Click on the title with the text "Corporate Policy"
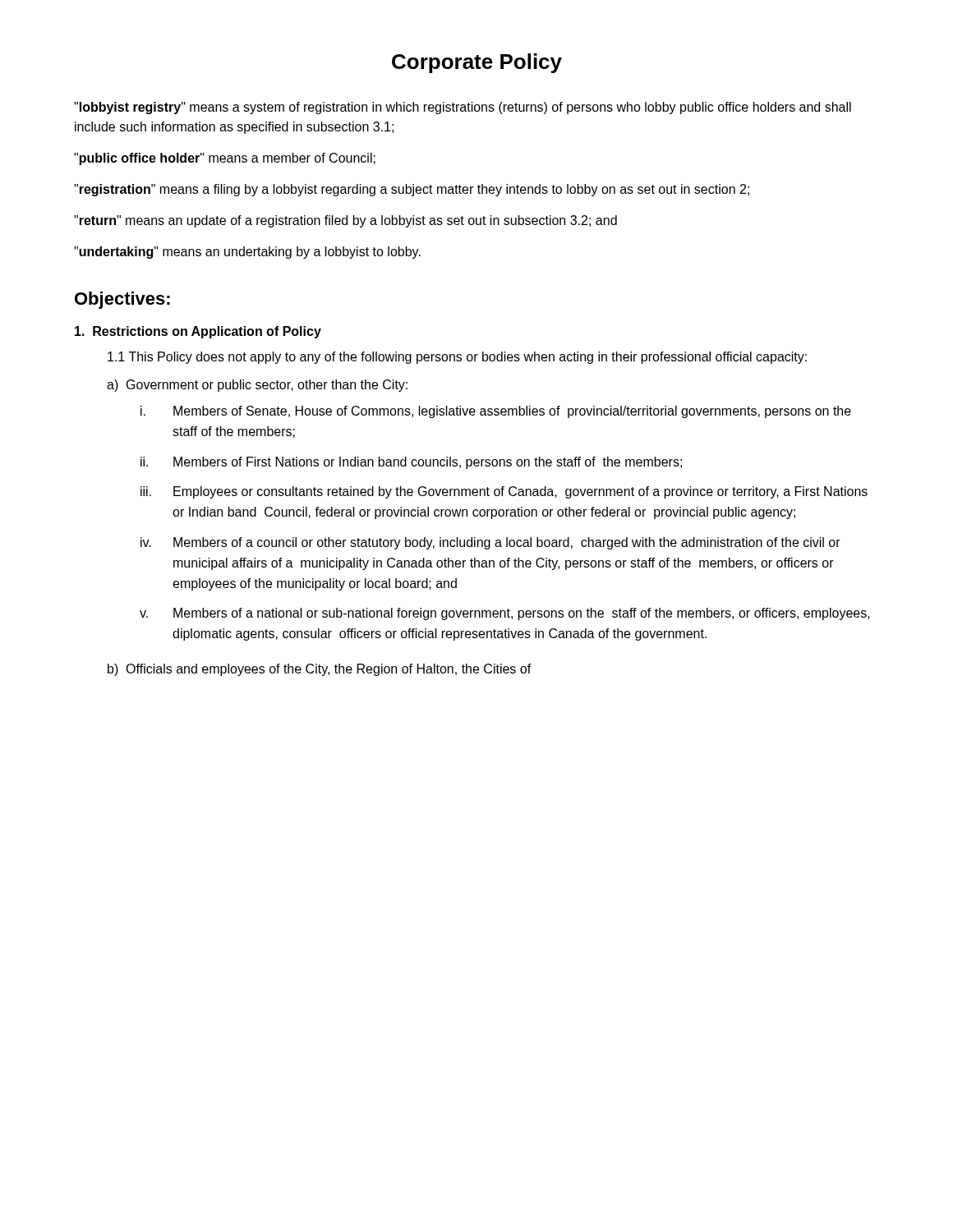 [x=476, y=62]
